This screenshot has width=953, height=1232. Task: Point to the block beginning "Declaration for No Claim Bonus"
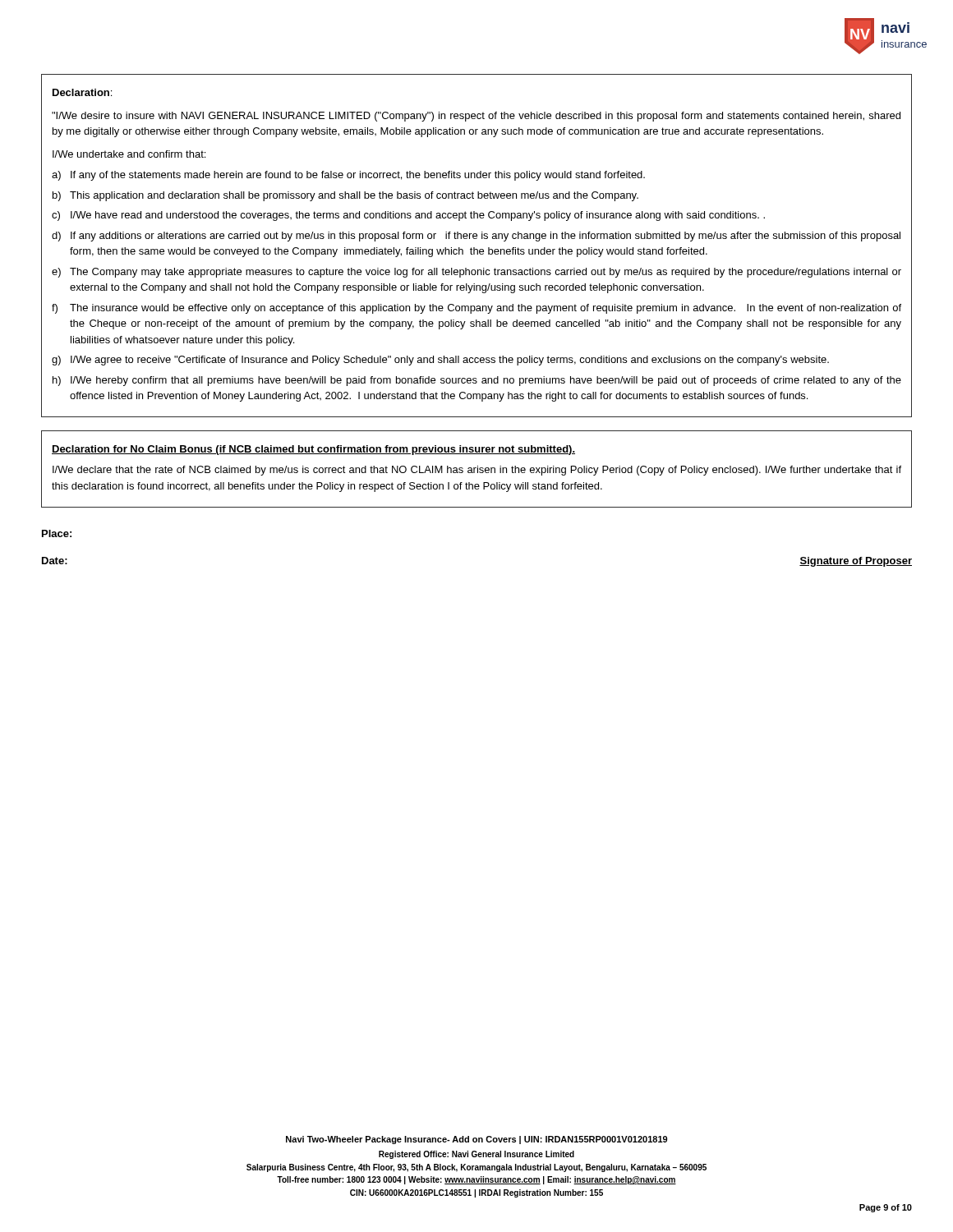pyautogui.click(x=476, y=467)
